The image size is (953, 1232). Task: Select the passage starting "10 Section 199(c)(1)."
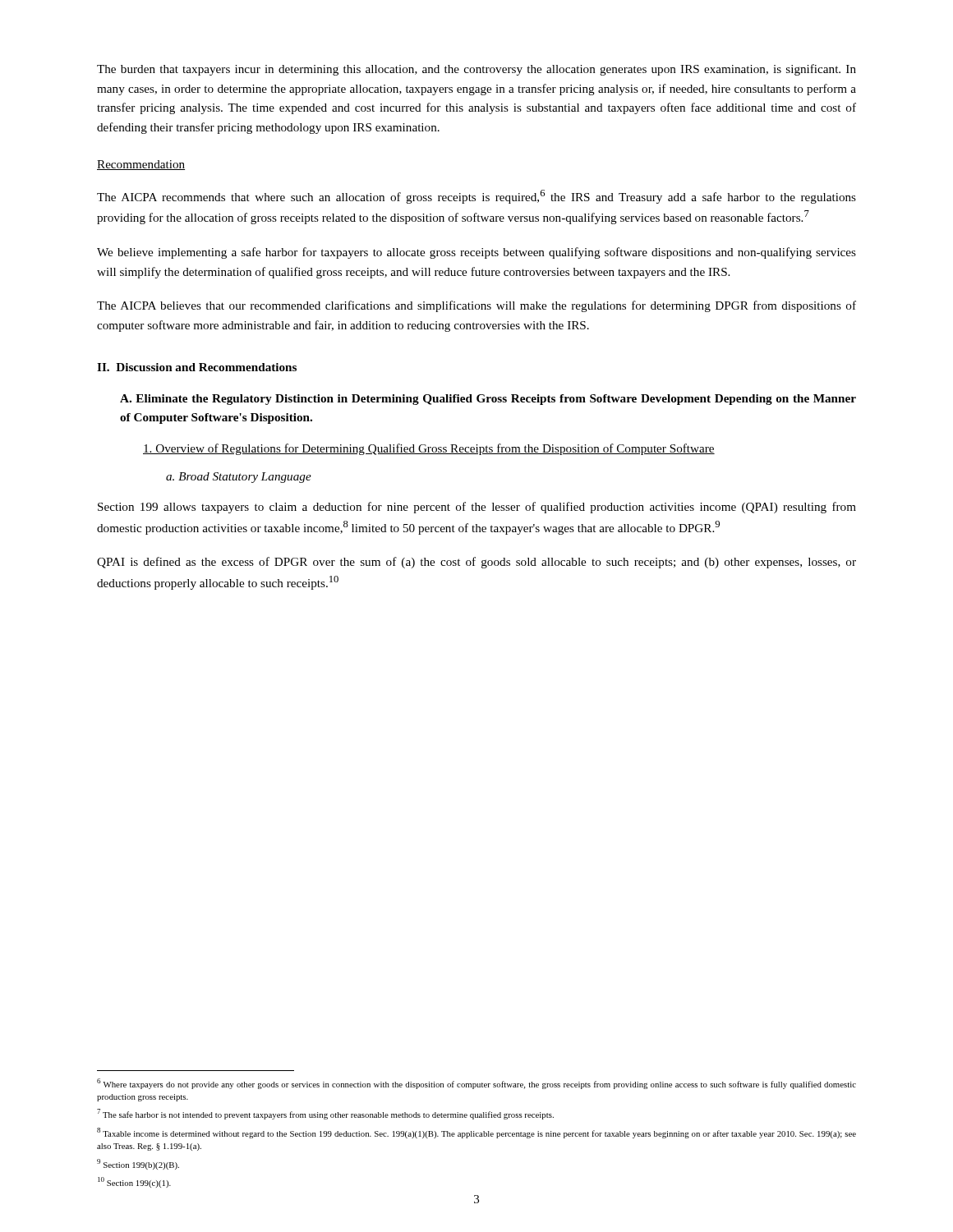point(134,1181)
